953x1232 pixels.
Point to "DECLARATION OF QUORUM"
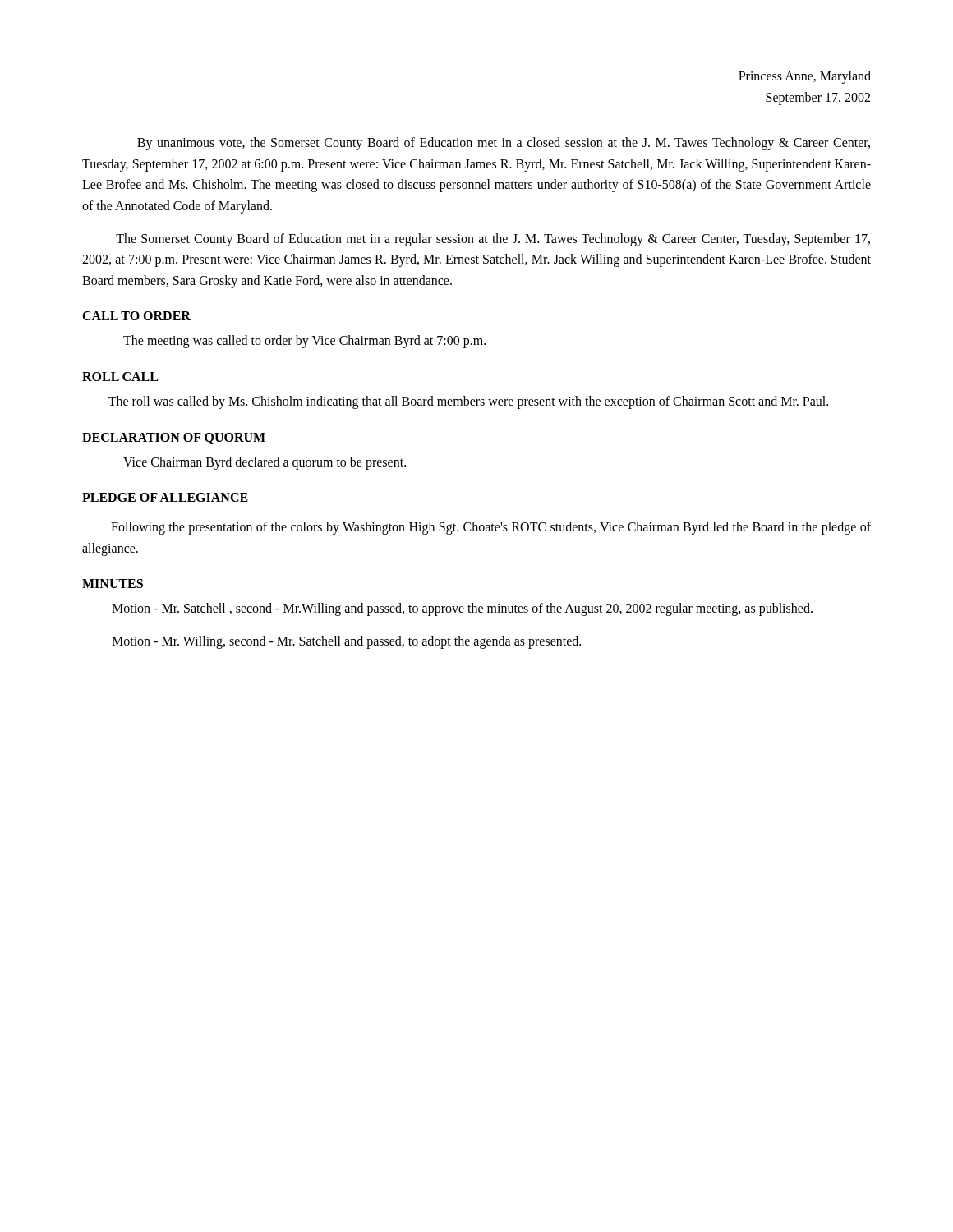(x=174, y=437)
